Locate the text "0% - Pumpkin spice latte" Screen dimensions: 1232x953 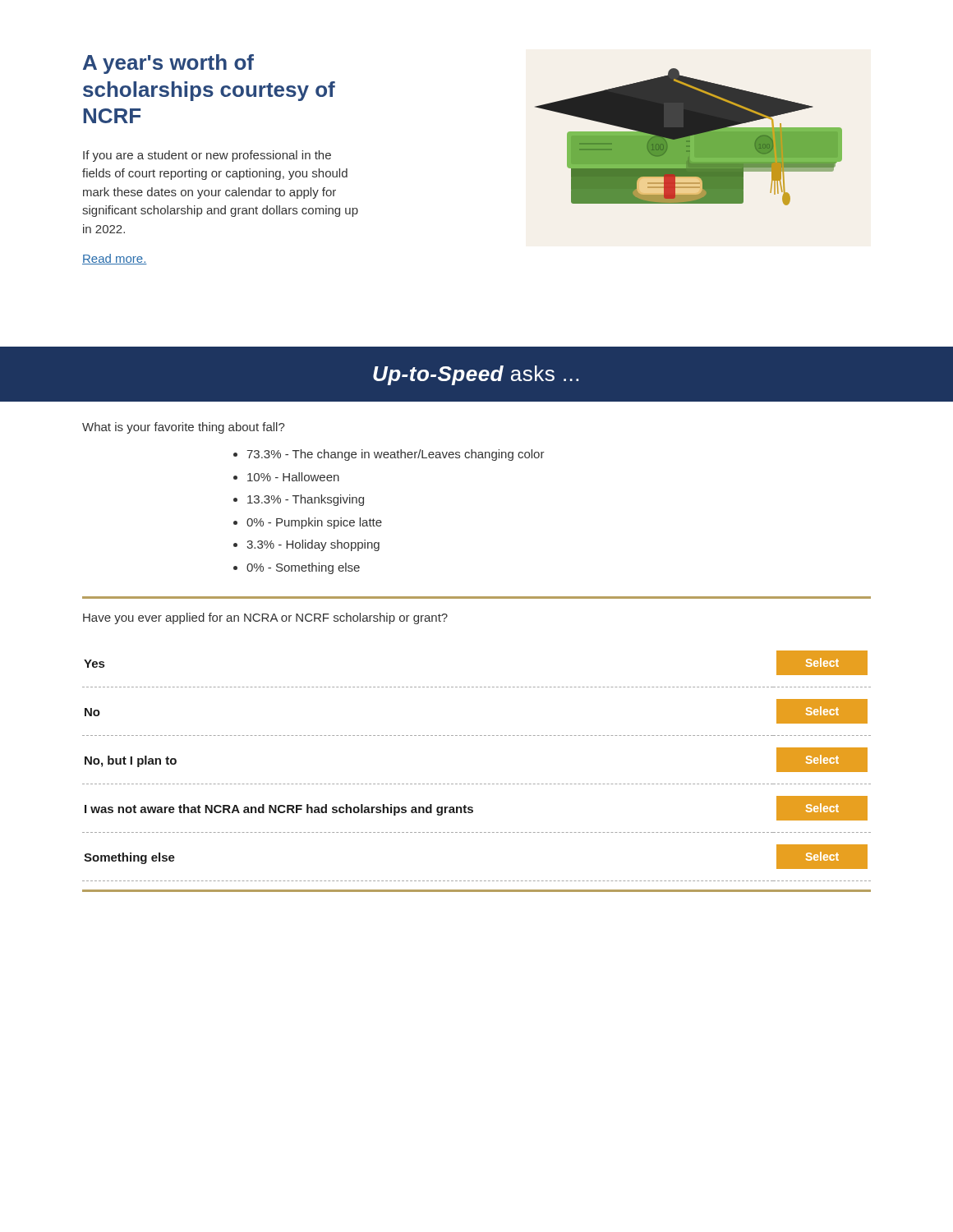(x=314, y=523)
